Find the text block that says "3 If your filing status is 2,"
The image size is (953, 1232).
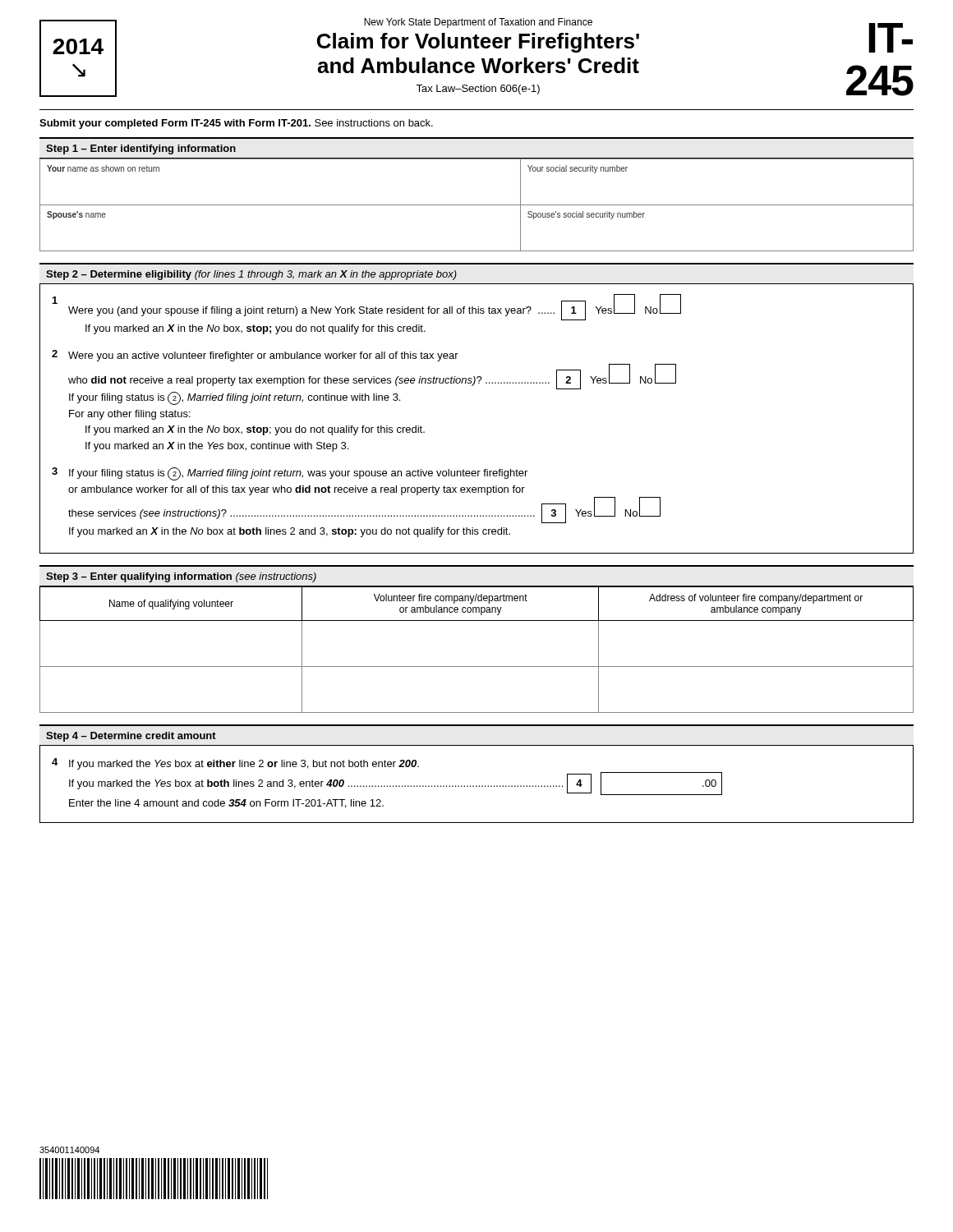pos(476,502)
